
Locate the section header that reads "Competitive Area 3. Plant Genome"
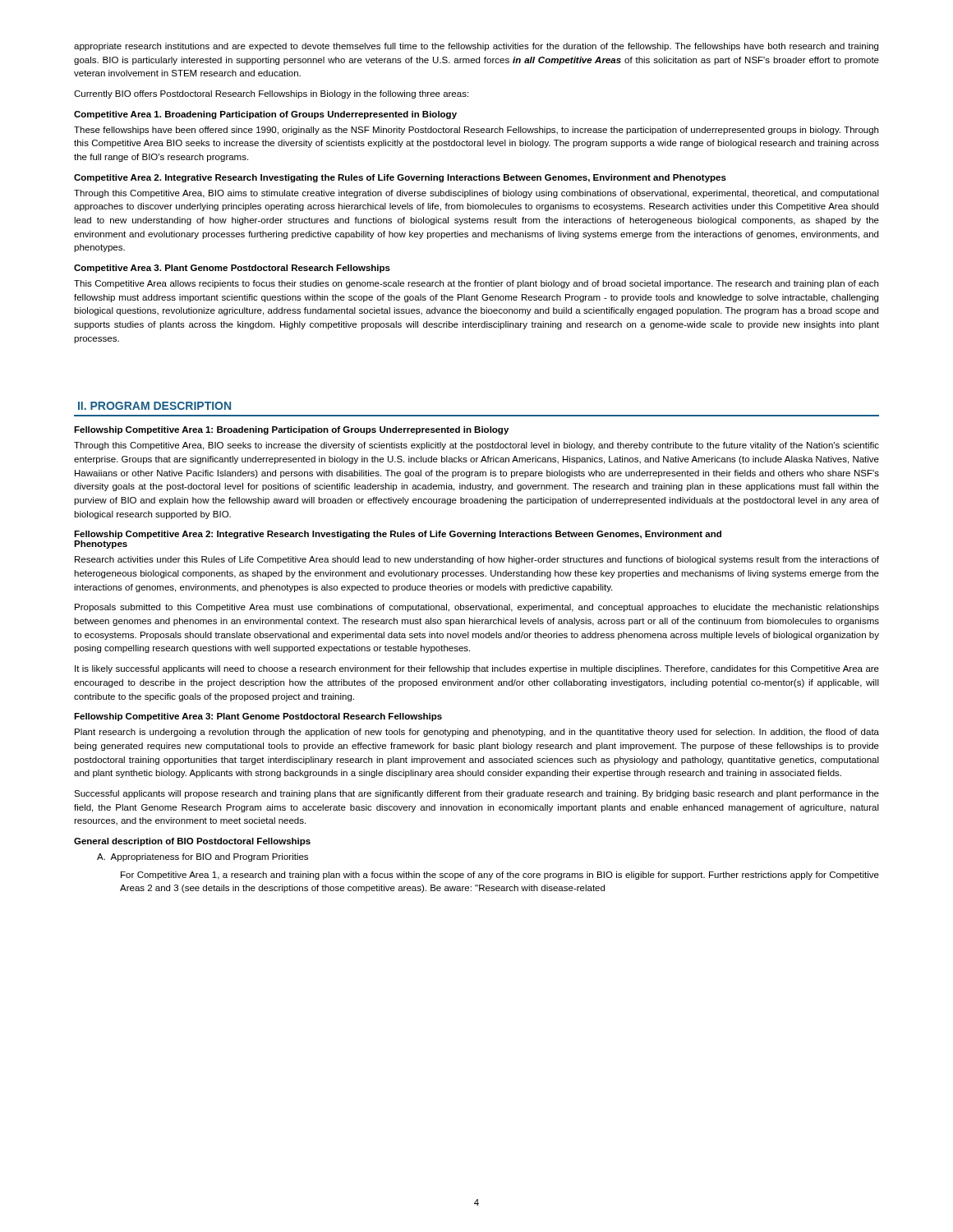pos(232,268)
